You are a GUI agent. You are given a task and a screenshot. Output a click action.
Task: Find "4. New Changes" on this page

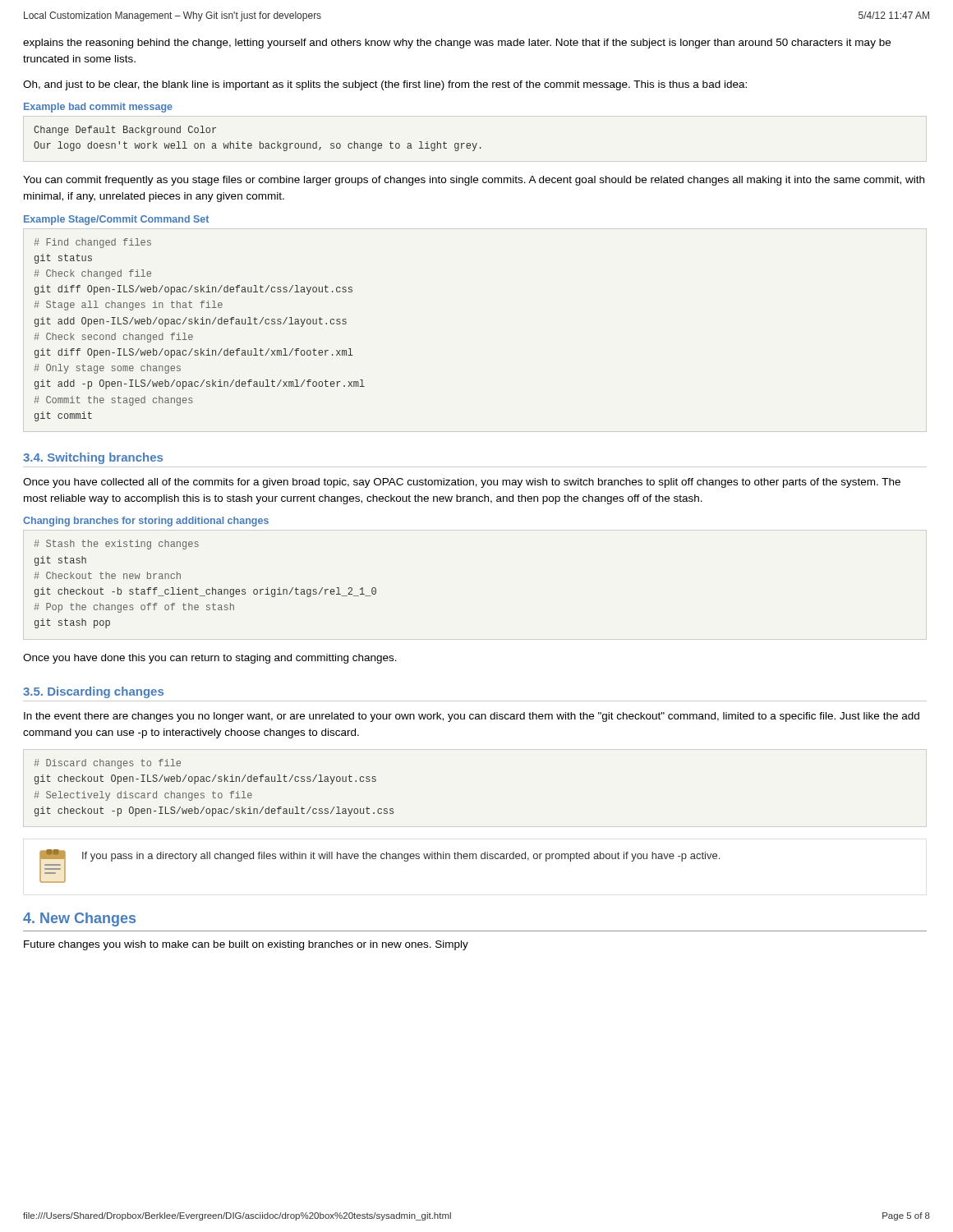click(x=475, y=921)
